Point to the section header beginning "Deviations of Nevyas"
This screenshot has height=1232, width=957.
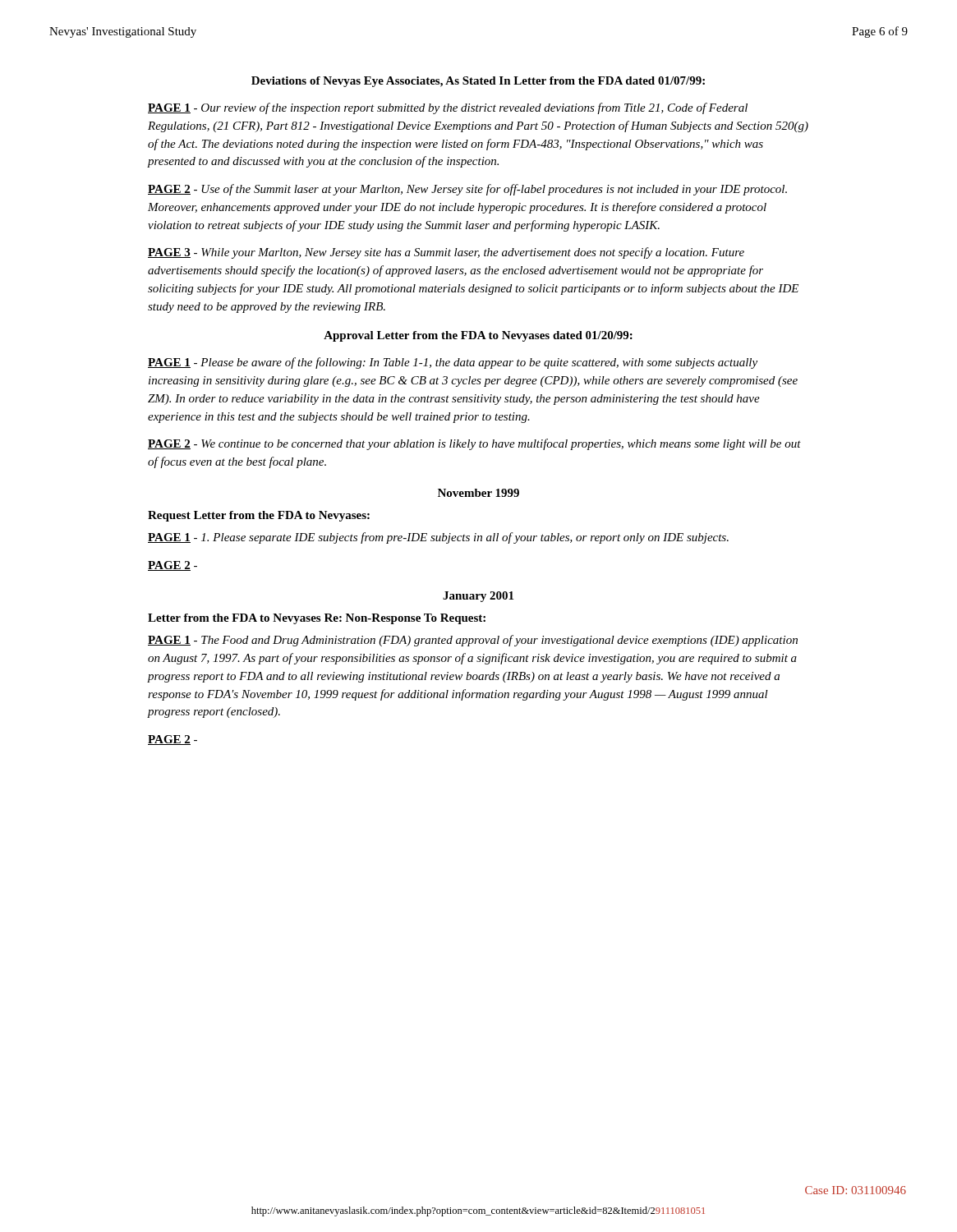[x=478, y=81]
